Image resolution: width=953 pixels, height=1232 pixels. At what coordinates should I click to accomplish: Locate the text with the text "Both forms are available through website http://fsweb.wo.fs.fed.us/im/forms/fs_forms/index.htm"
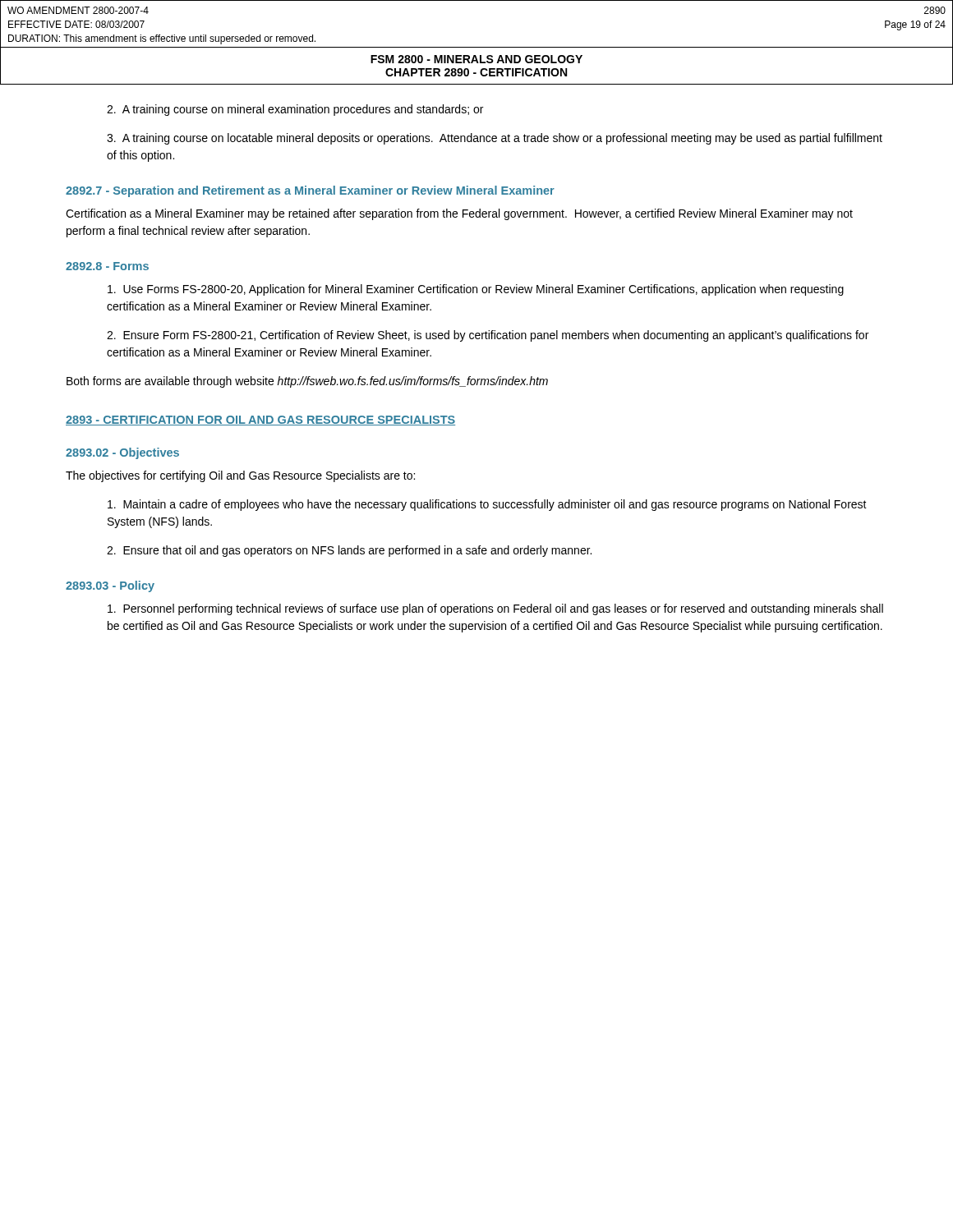307,381
